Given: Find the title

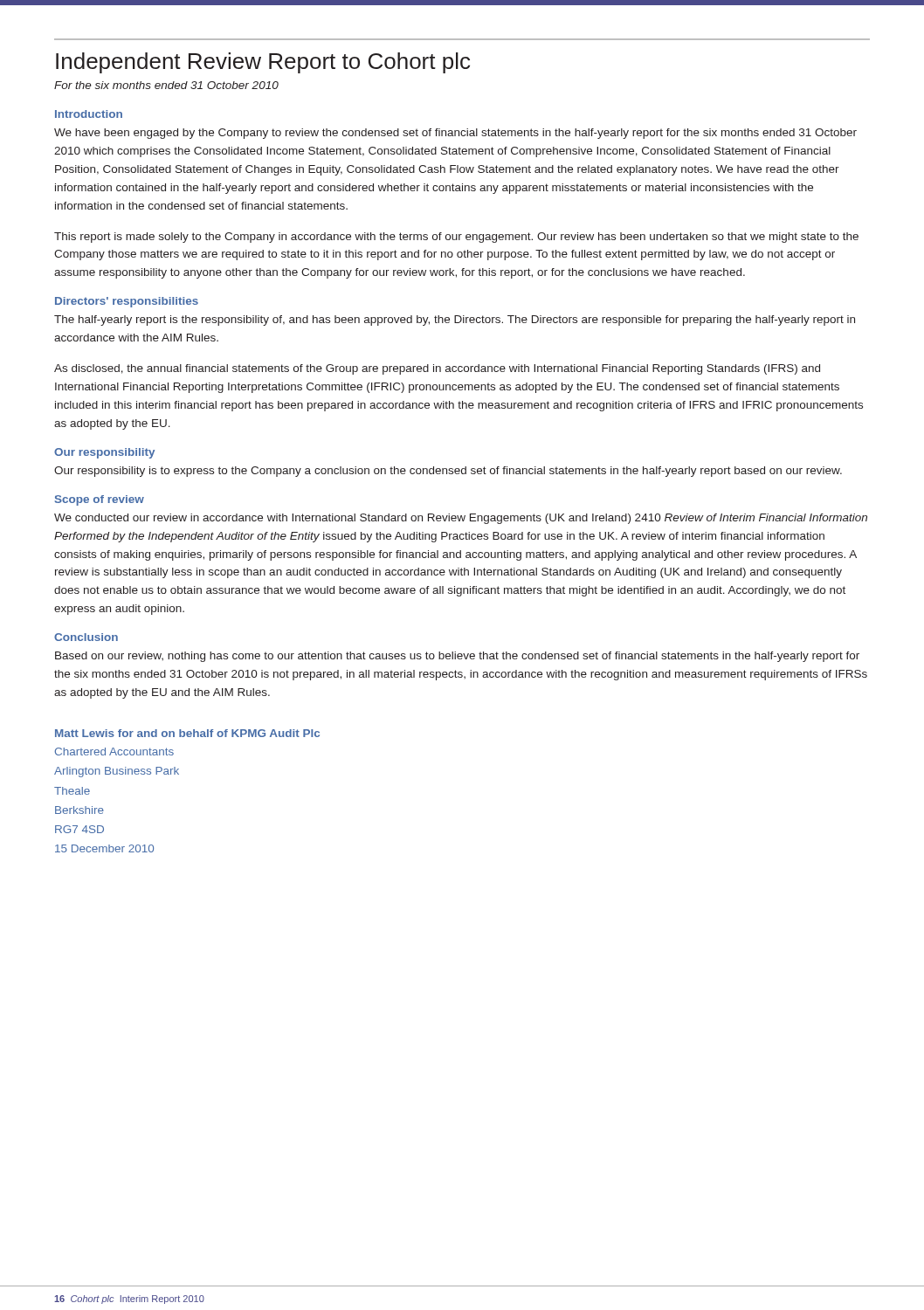Looking at the screenshot, I should point(462,62).
